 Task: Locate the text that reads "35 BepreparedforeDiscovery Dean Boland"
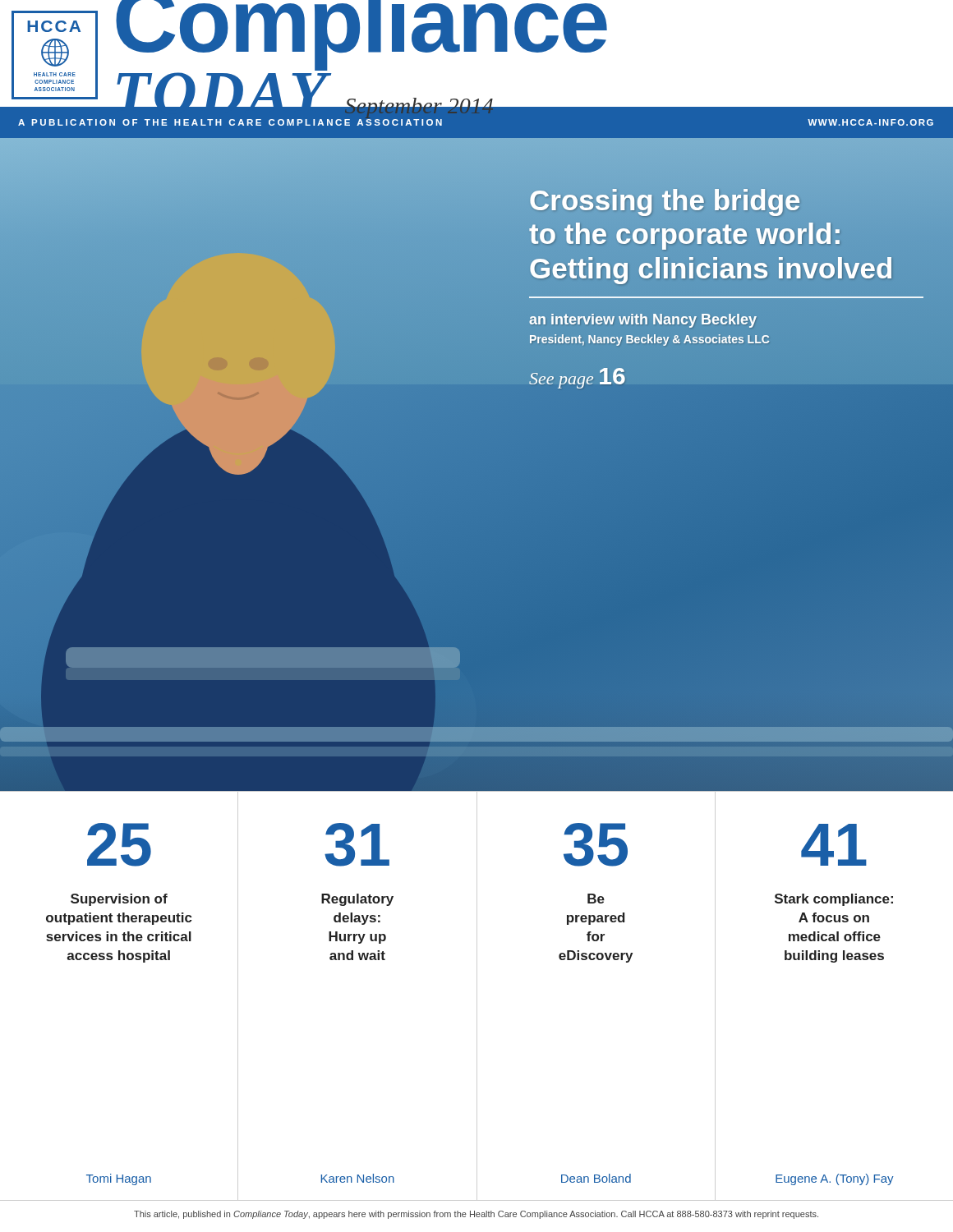[596, 845]
